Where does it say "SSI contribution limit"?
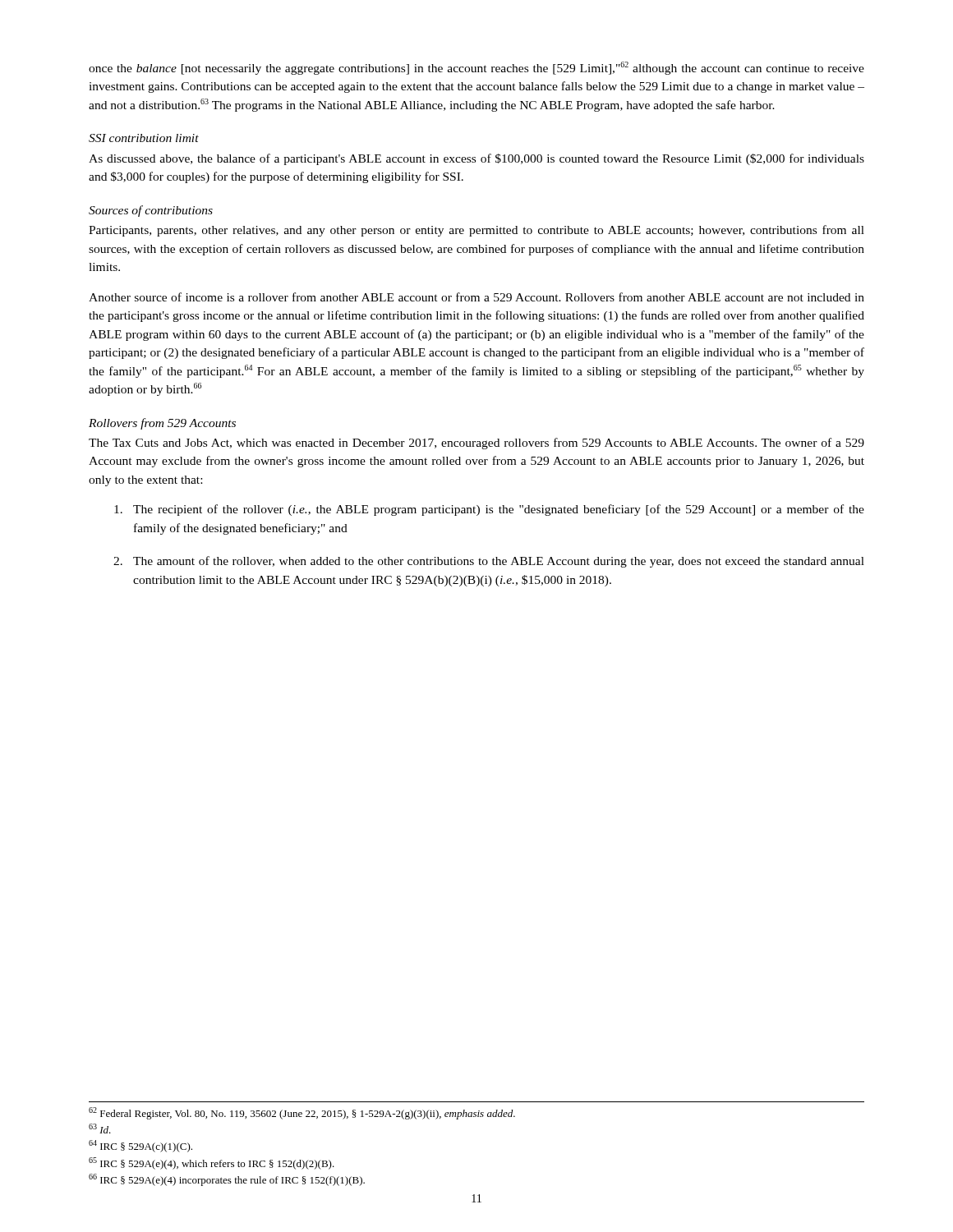 [x=144, y=138]
